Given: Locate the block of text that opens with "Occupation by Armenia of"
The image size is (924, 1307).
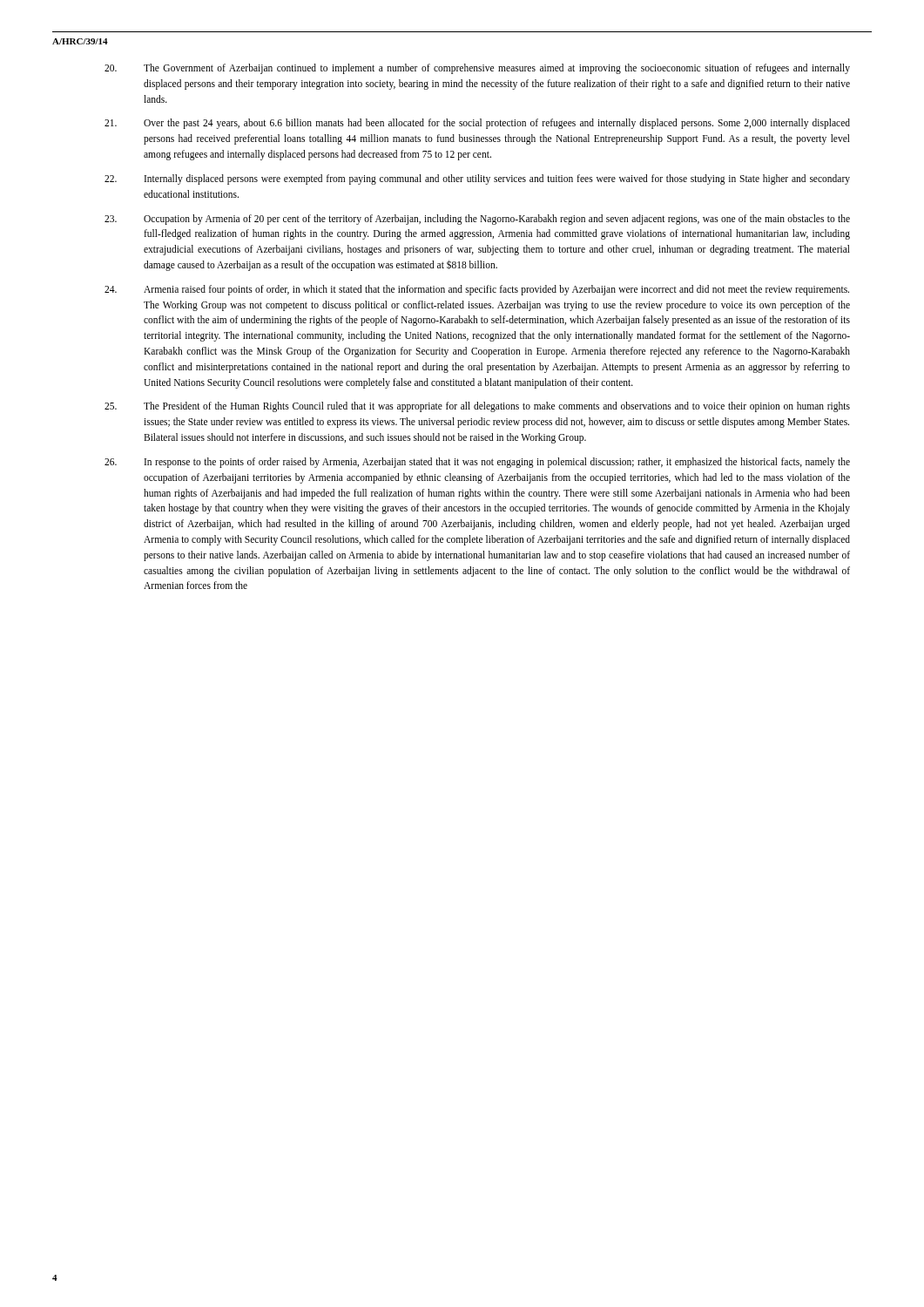Looking at the screenshot, I should (477, 242).
